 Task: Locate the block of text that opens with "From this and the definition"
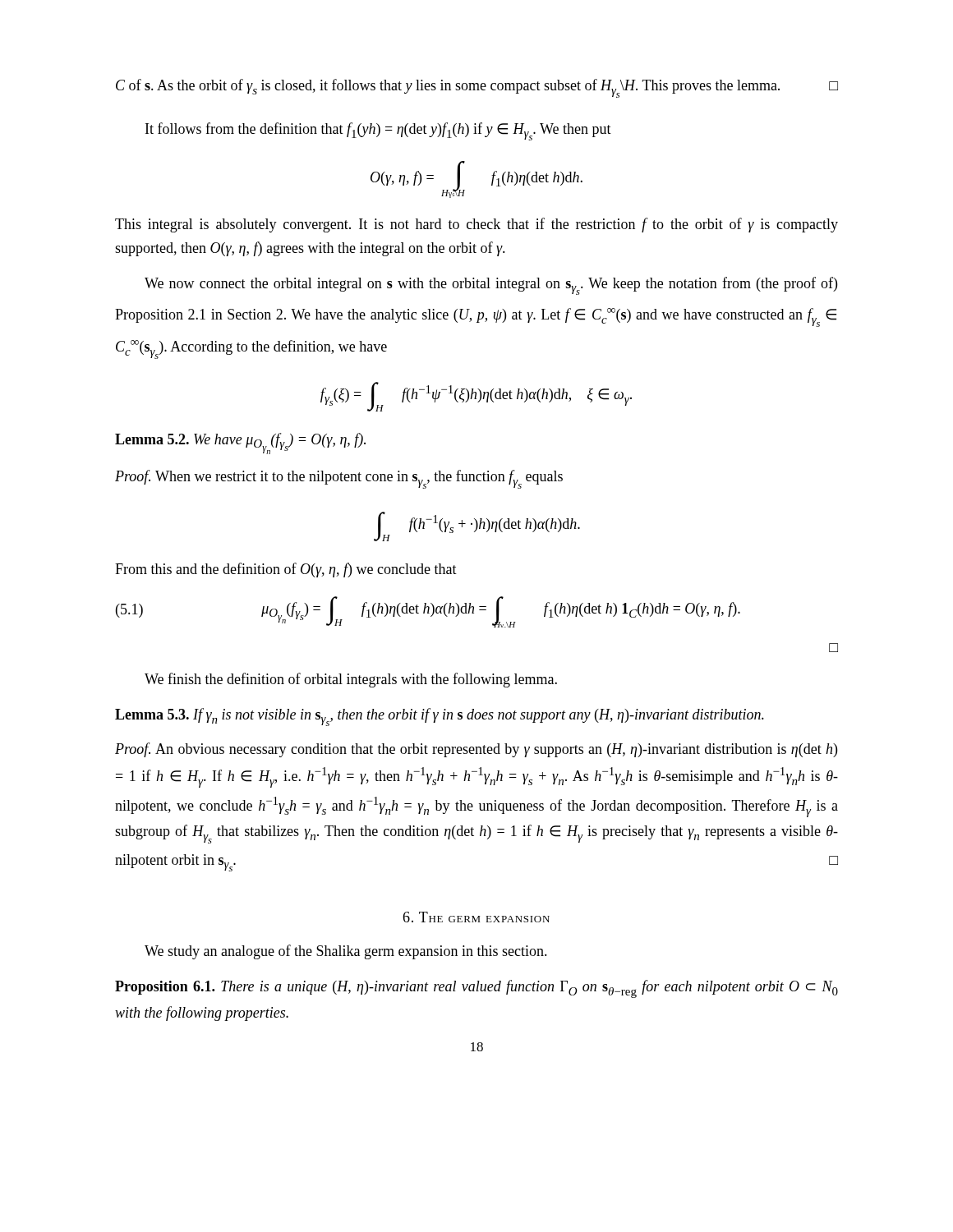(x=286, y=569)
